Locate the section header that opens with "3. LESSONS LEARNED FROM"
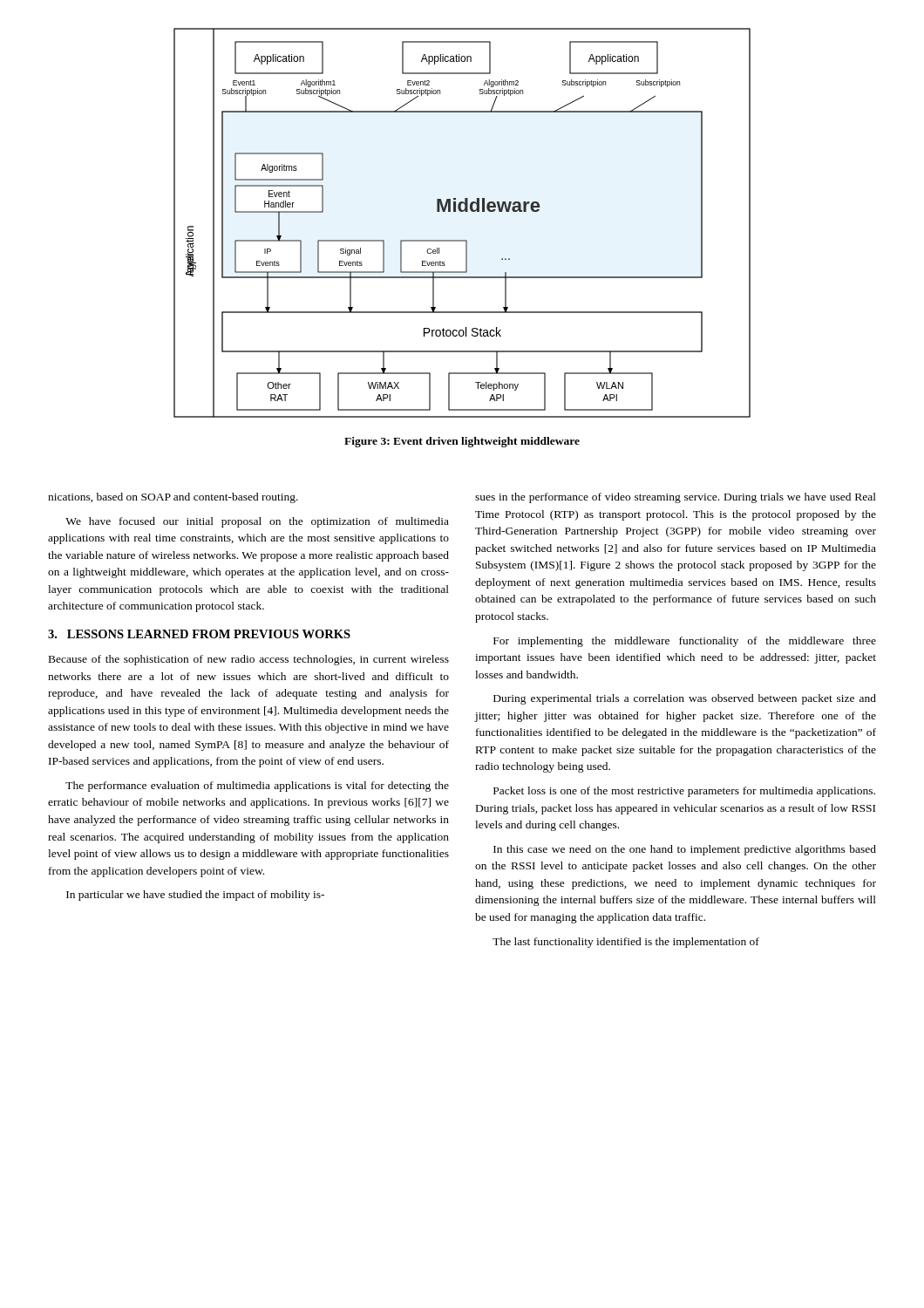 199,634
